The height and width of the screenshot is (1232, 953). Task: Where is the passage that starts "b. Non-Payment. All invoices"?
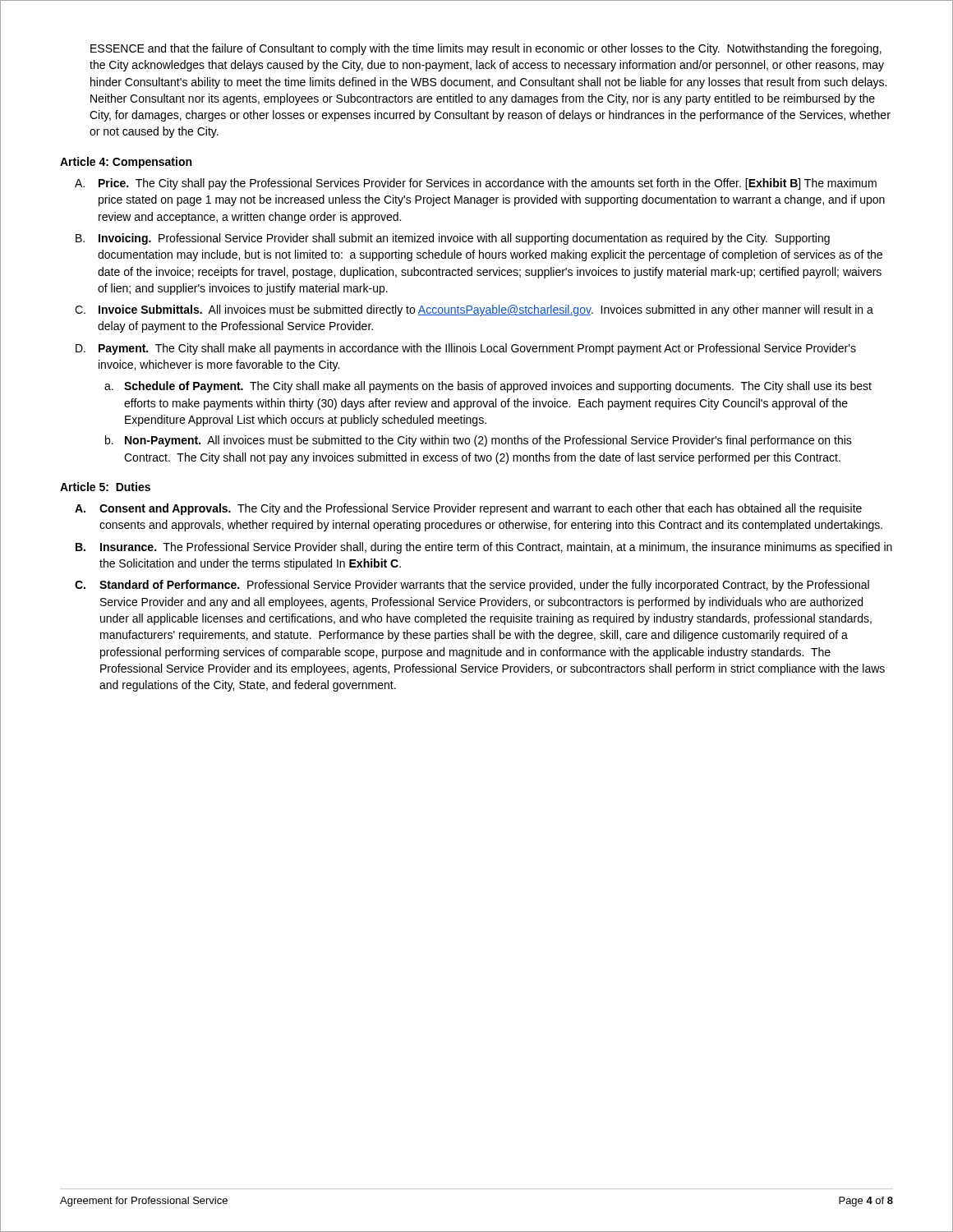(499, 449)
